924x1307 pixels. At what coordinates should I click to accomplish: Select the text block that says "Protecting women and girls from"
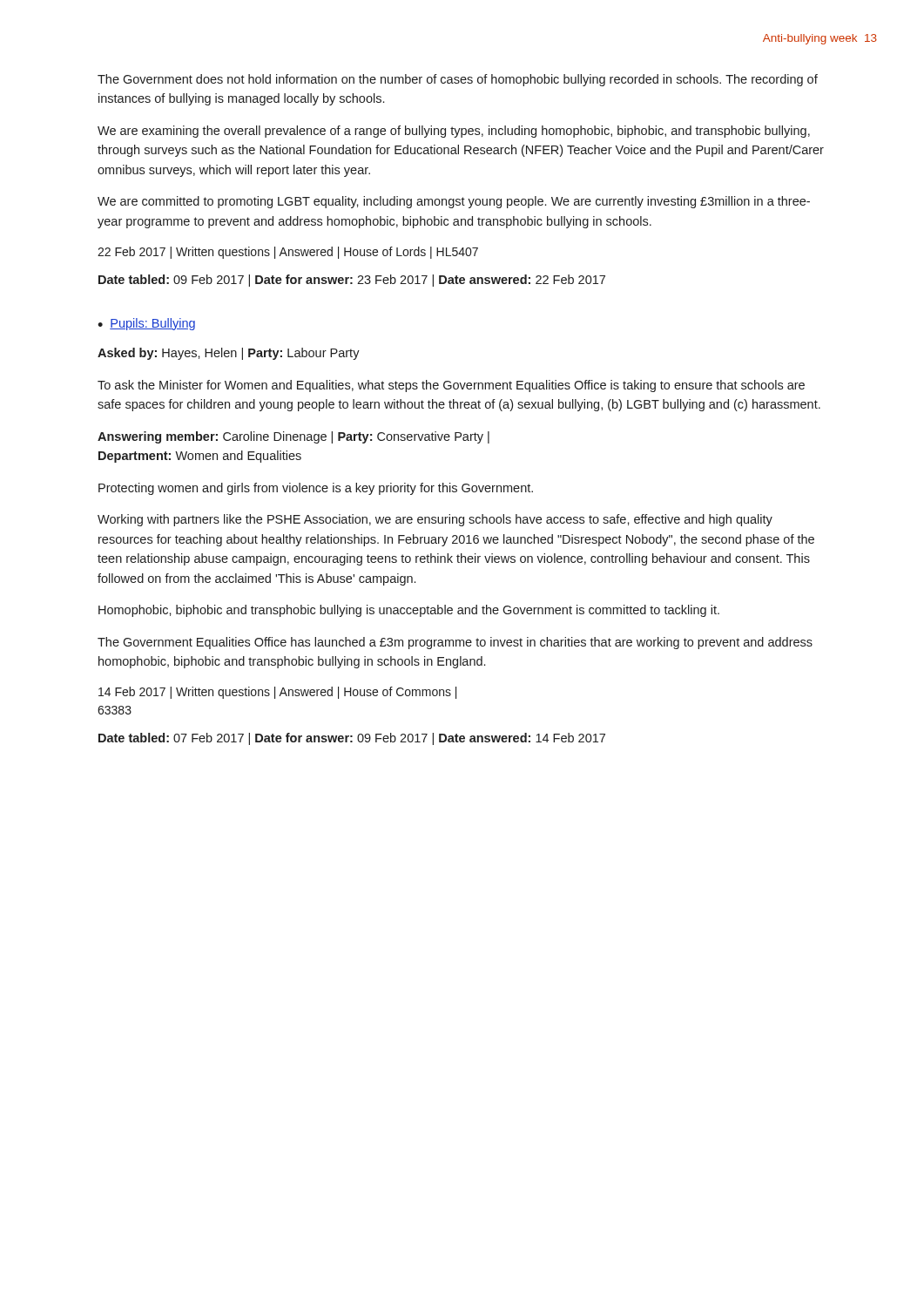coord(316,488)
